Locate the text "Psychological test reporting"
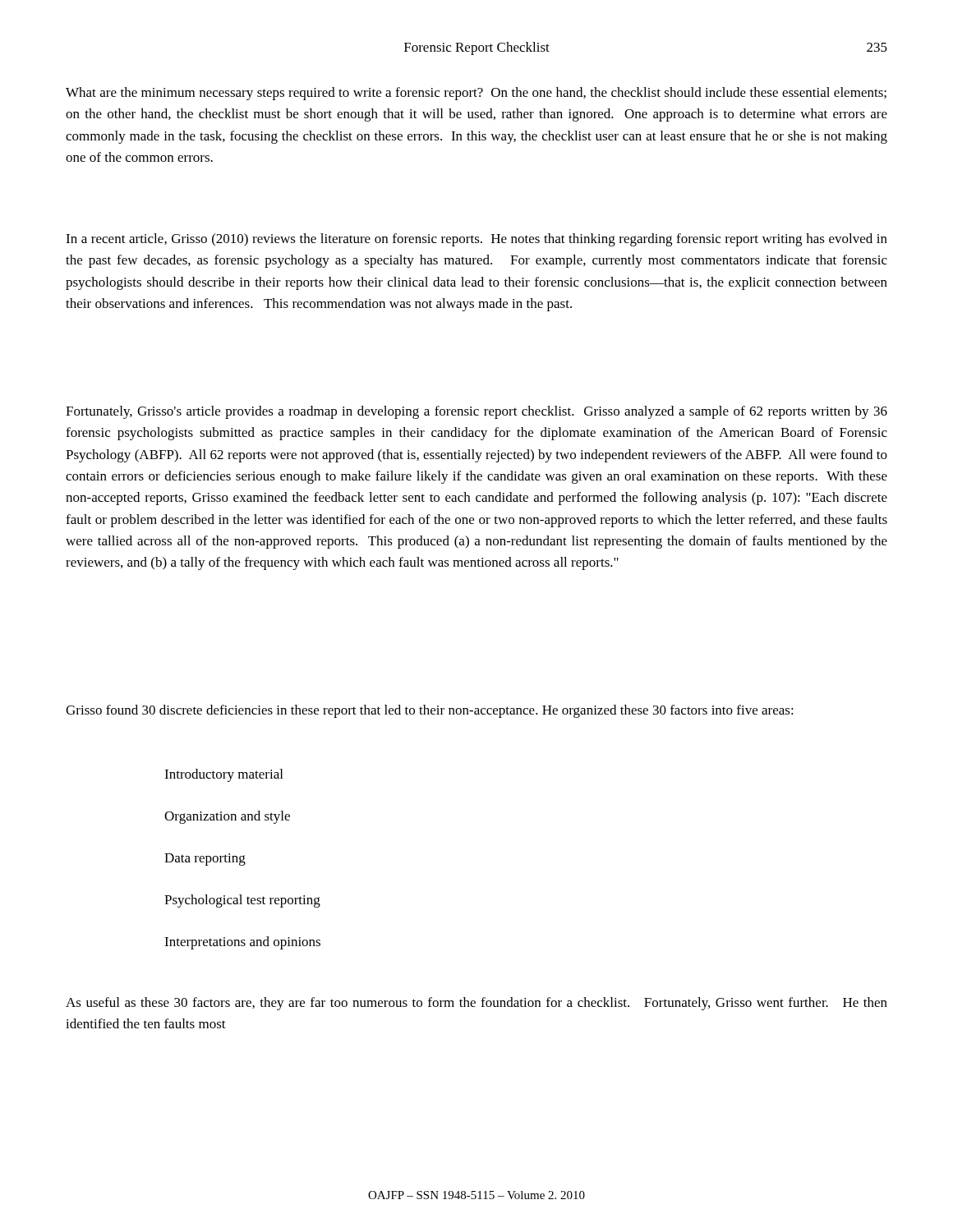 pos(242,900)
